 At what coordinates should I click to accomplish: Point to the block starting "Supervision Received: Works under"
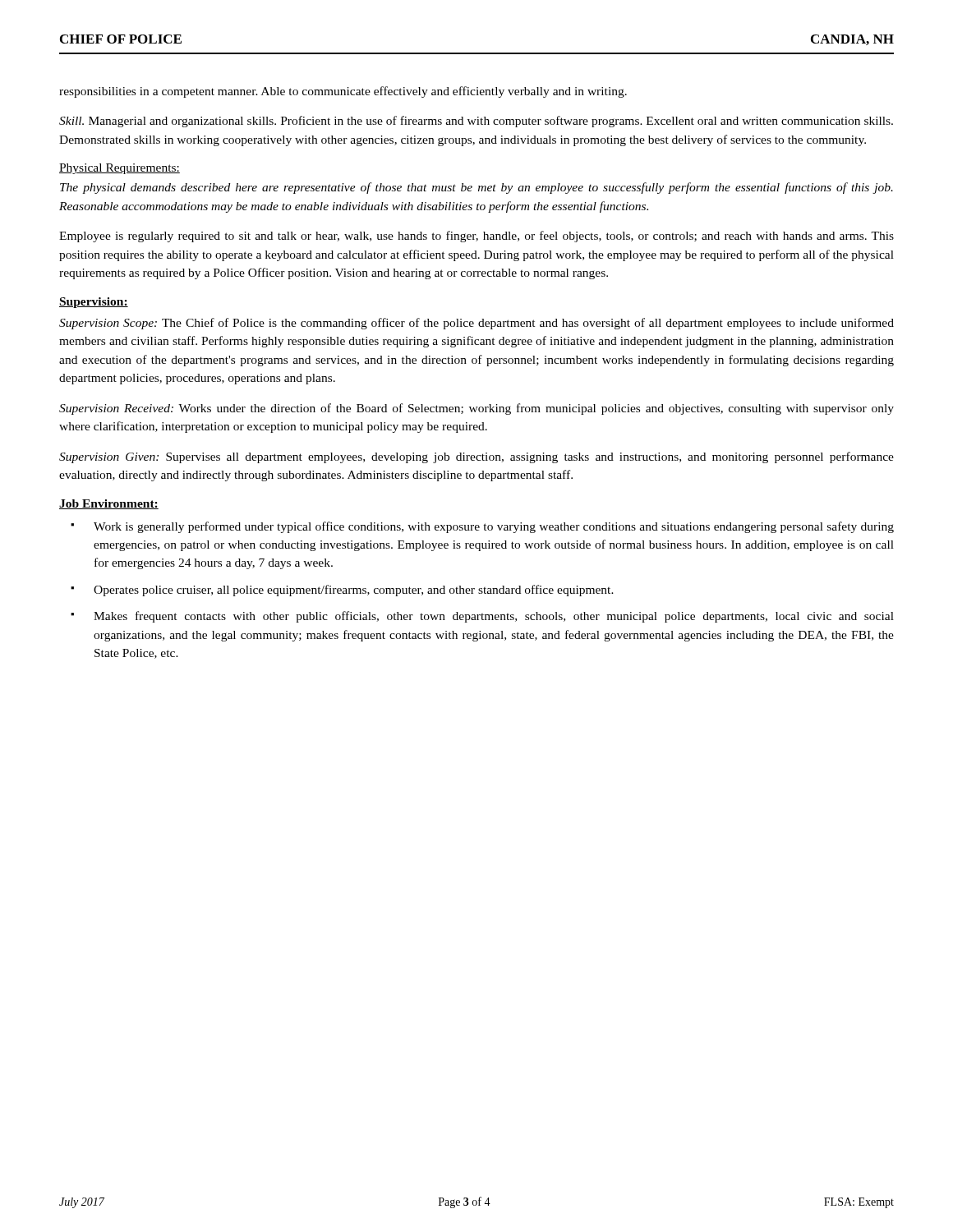[x=476, y=417]
